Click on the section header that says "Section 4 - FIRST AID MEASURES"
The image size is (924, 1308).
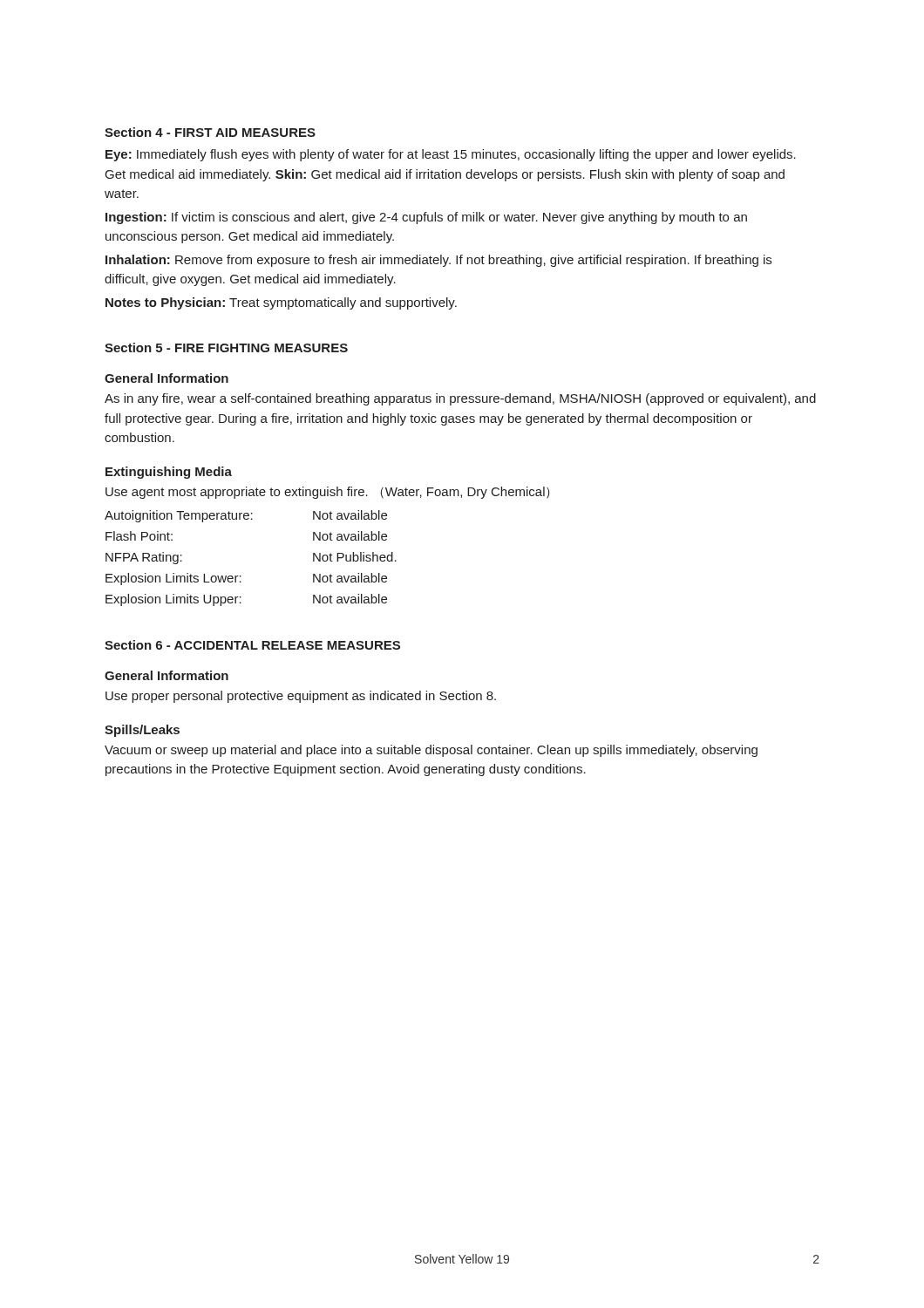tap(210, 132)
